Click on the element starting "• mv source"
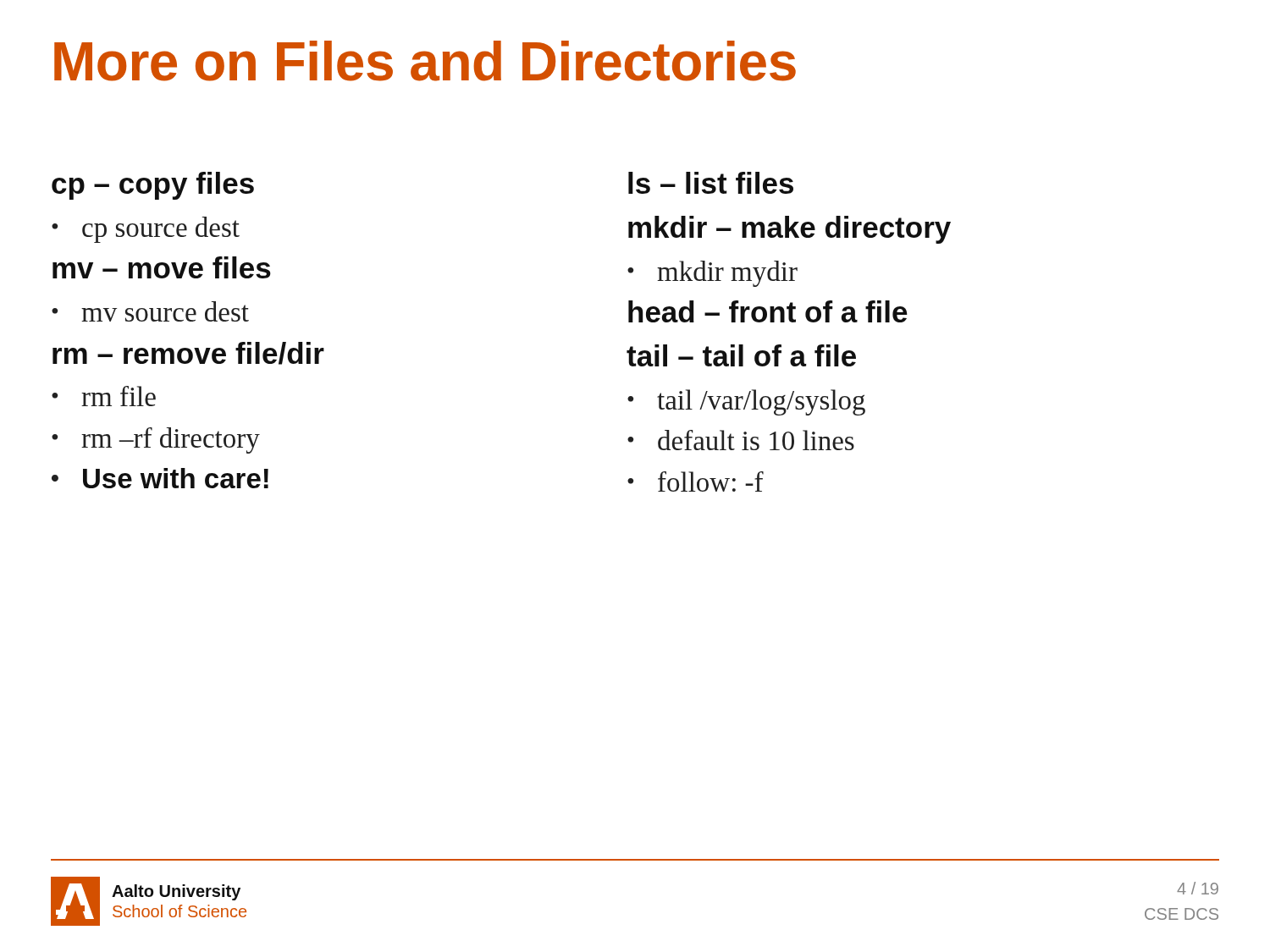Viewport: 1270px width, 952px height. click(x=150, y=313)
